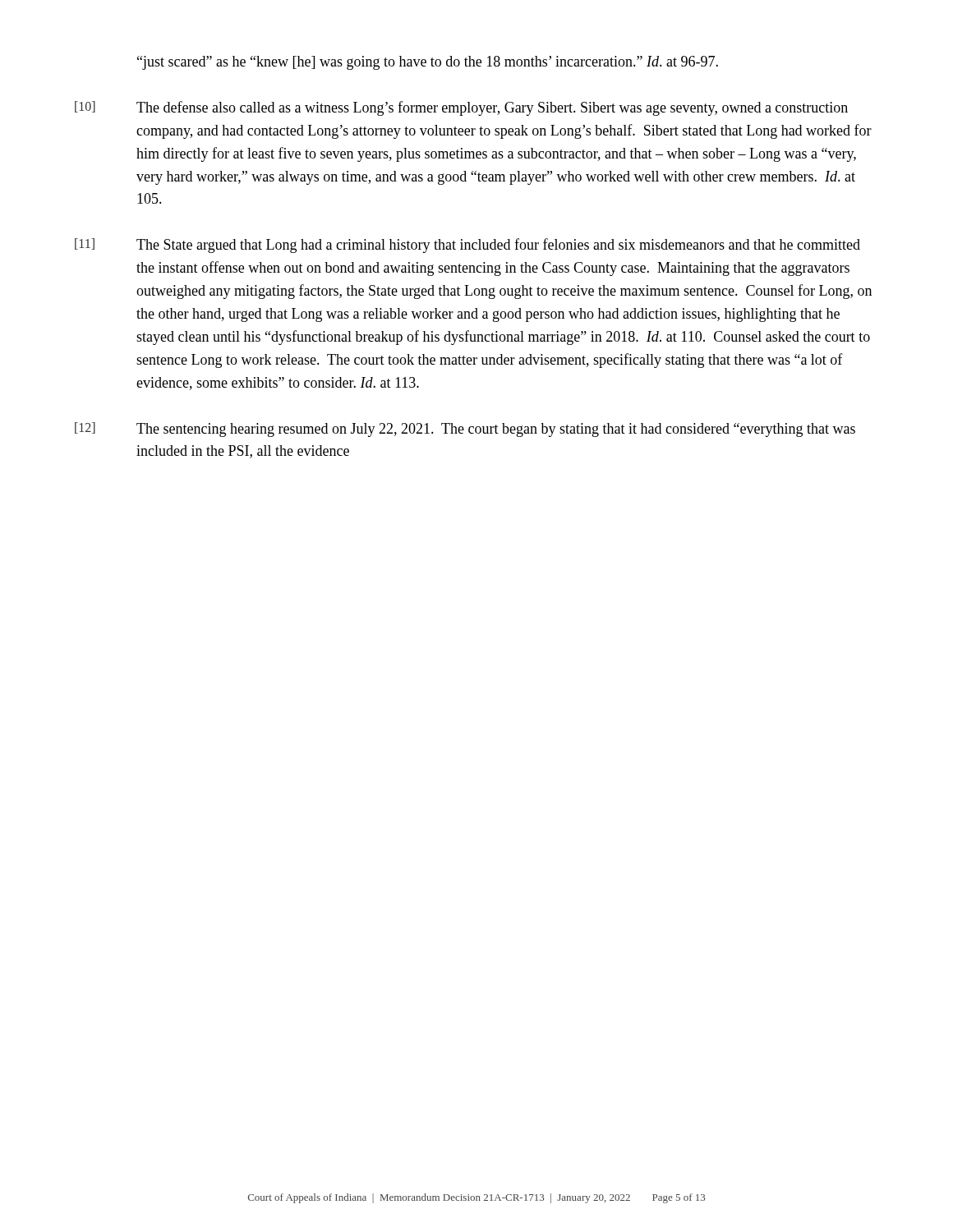Screen dimensions: 1232x953
Task: Point to the block beginning "[12] The sentencing hearing resumed on July"
Action: [x=476, y=441]
